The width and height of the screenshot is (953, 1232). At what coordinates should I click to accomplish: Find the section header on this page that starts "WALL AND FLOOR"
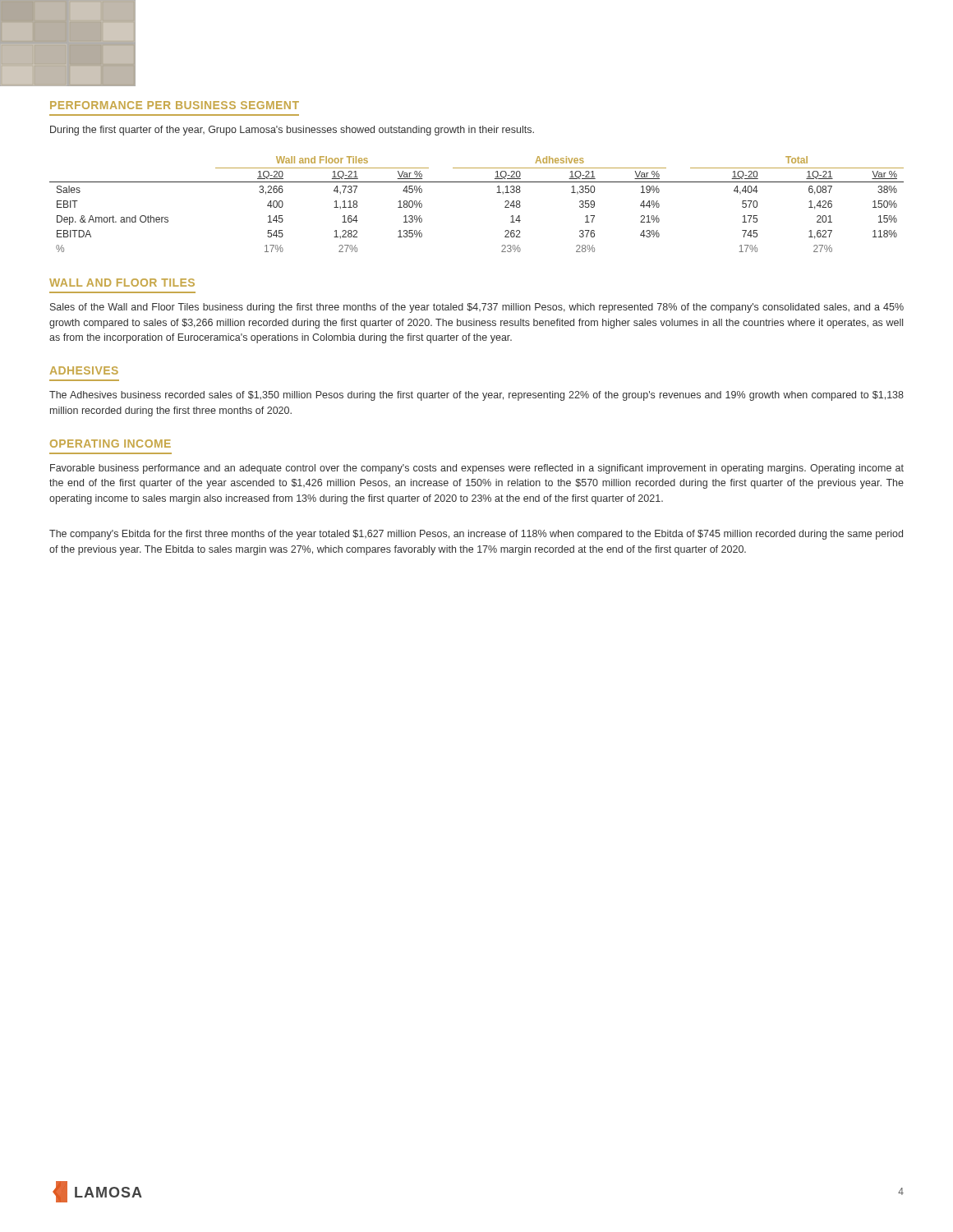tap(122, 284)
